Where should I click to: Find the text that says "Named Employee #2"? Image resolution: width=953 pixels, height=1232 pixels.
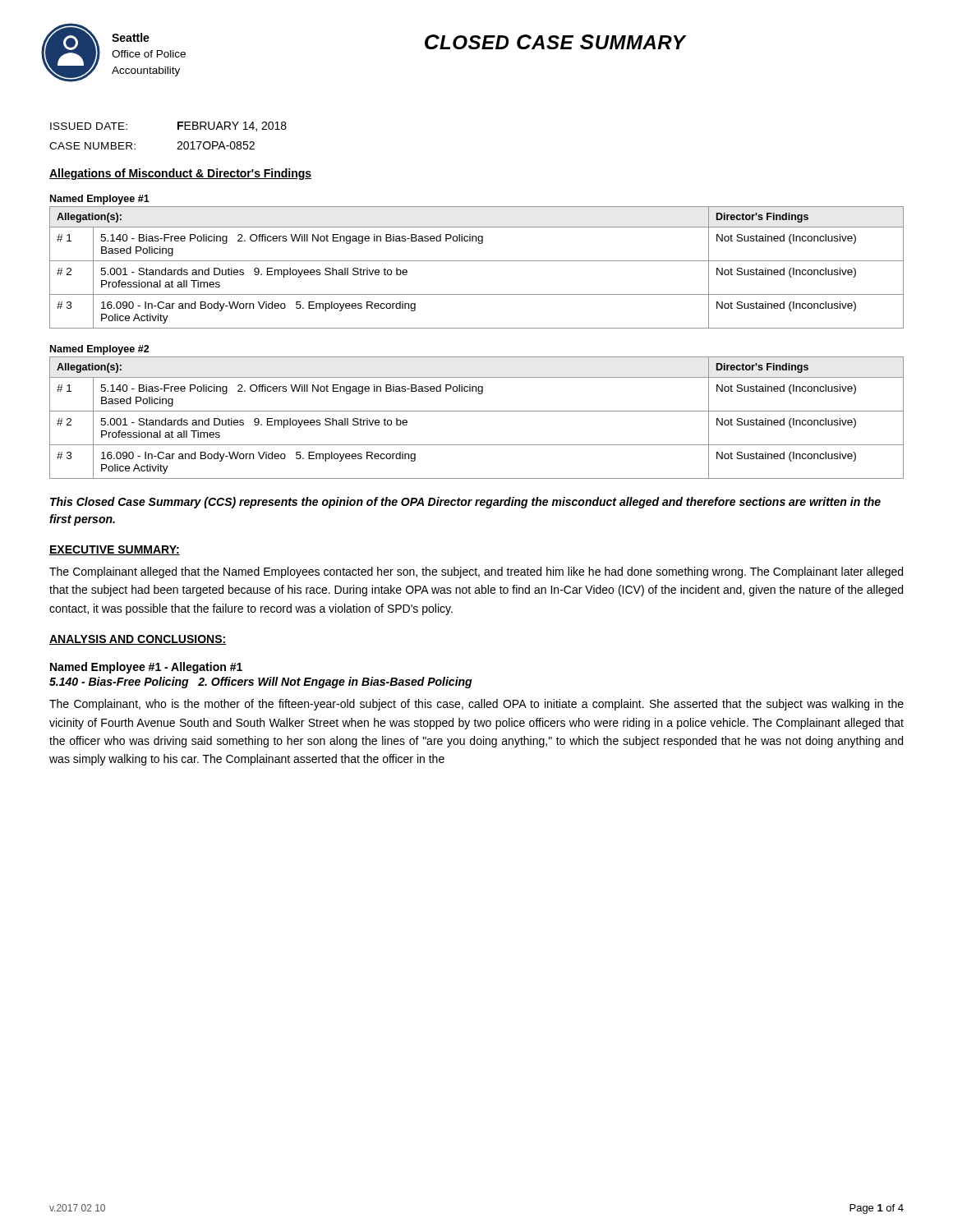pyautogui.click(x=99, y=349)
